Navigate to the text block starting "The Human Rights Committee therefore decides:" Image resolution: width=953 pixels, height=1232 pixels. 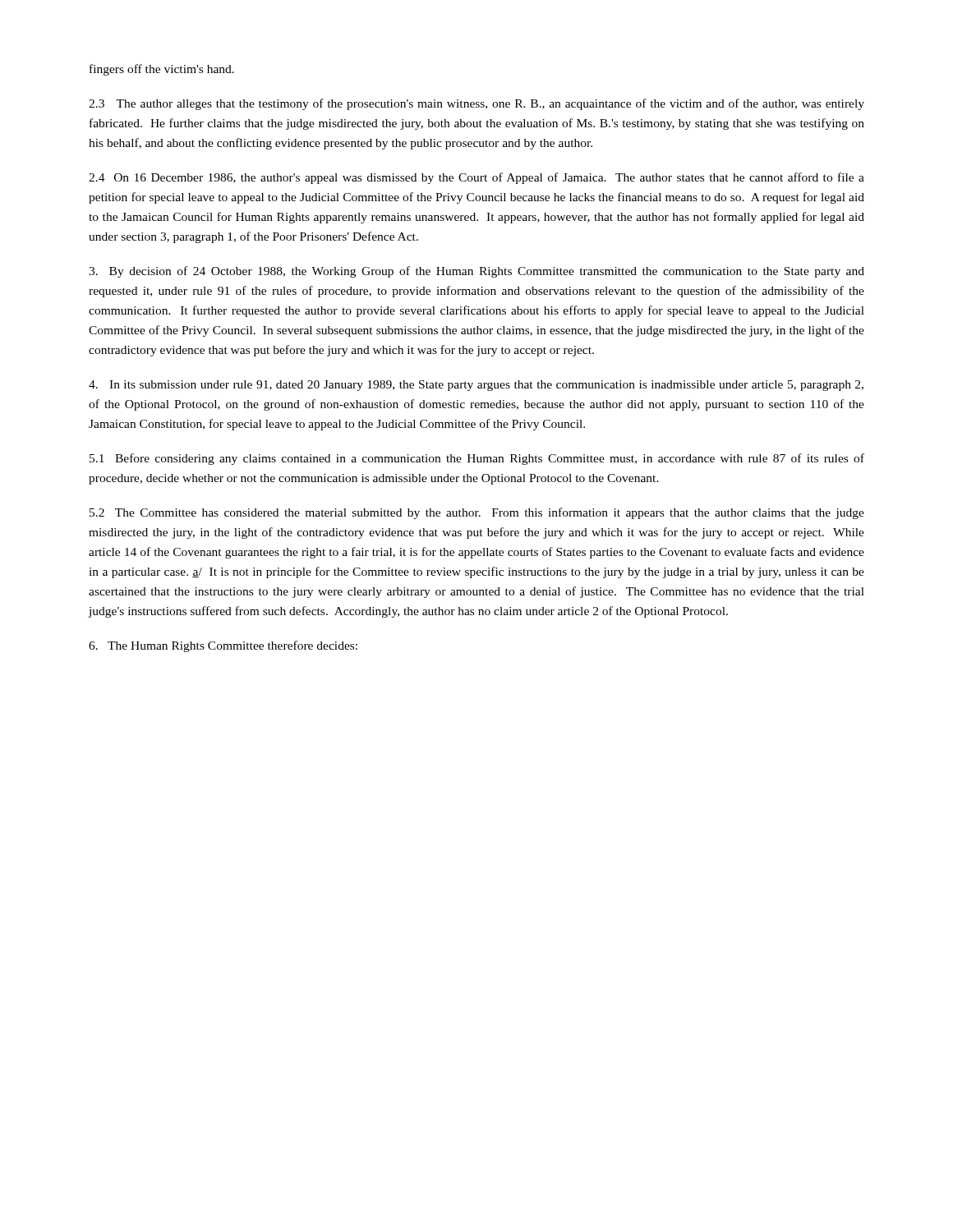coord(224,645)
